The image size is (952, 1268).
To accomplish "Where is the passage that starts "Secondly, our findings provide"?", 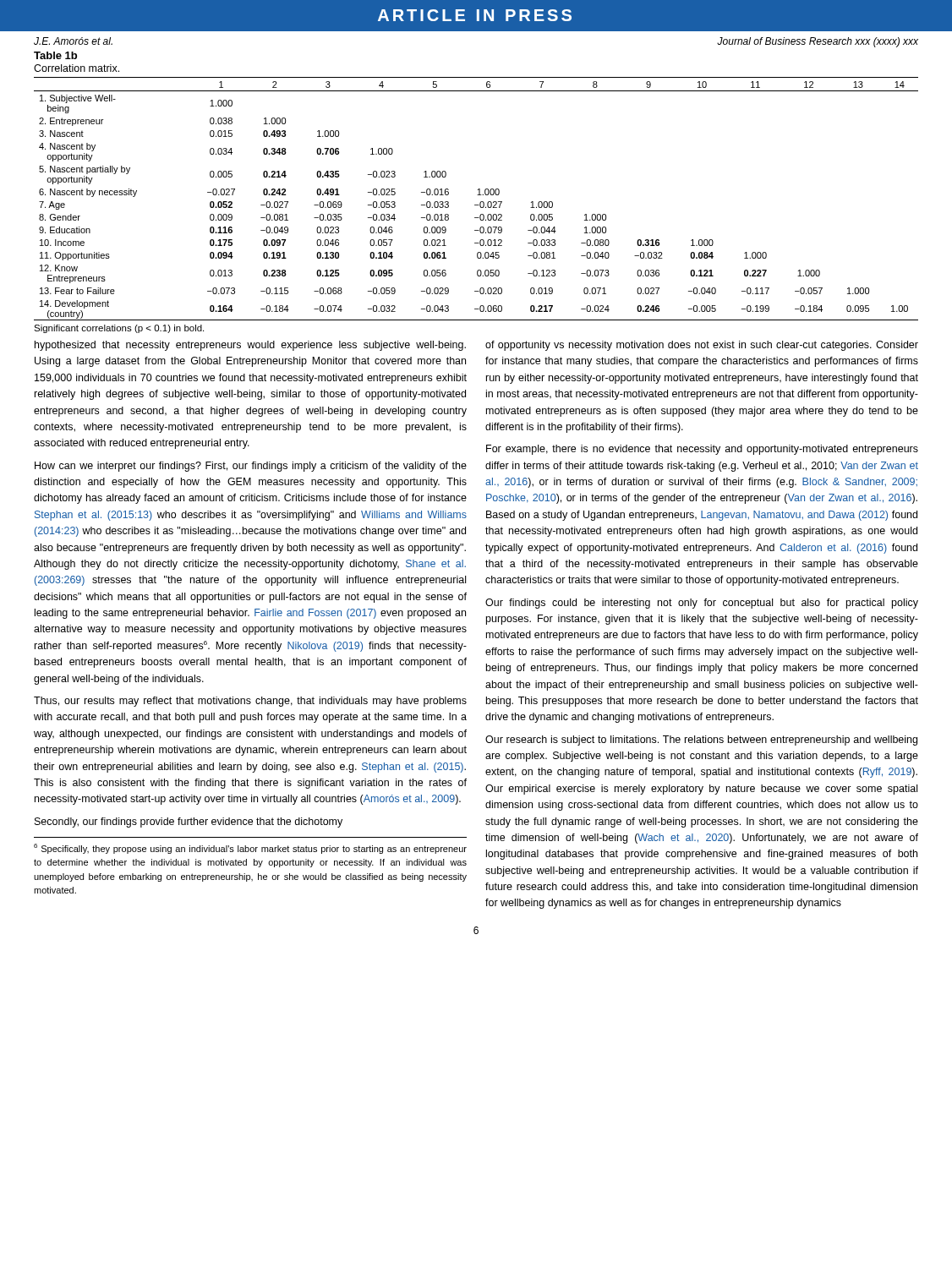I will tap(250, 822).
